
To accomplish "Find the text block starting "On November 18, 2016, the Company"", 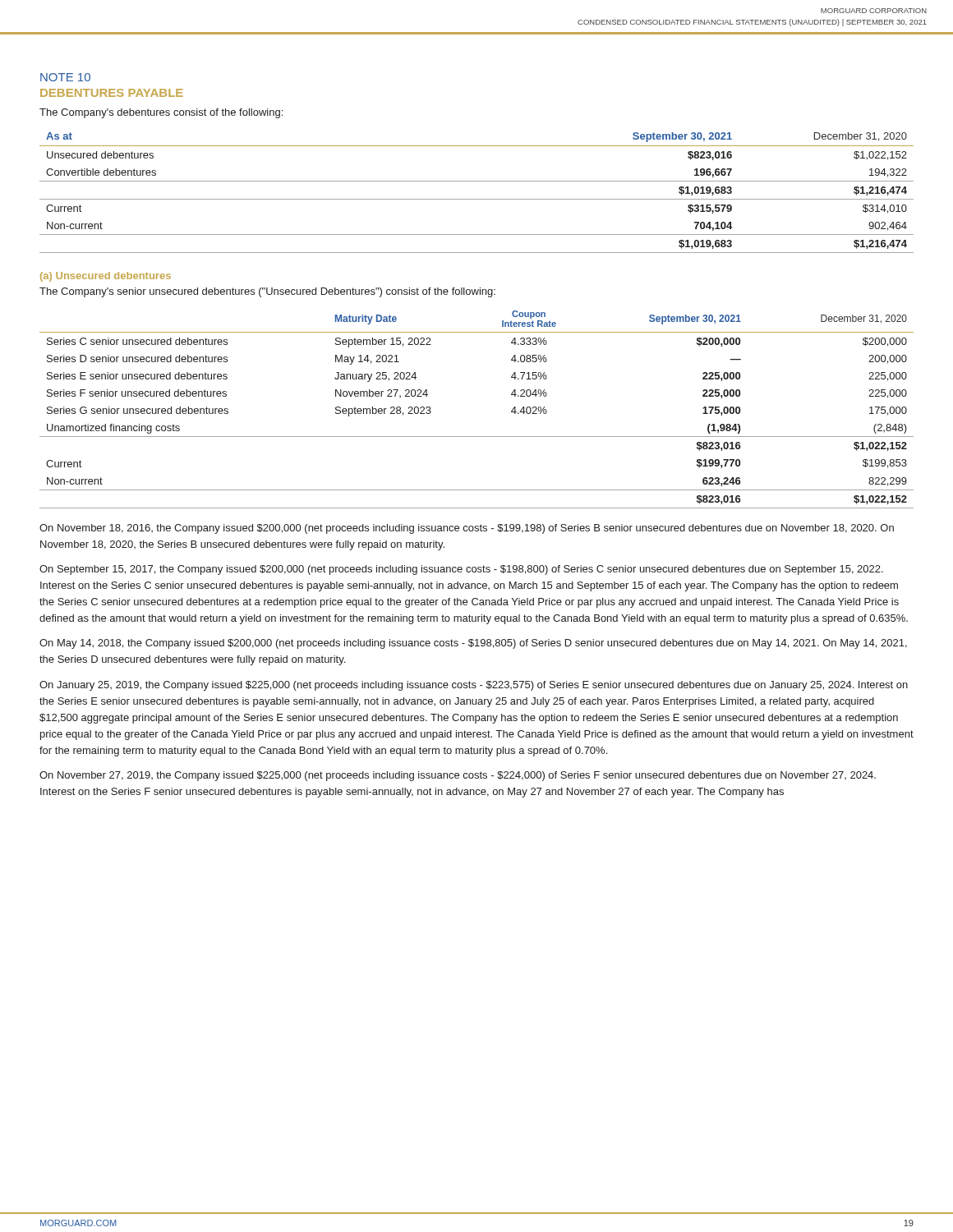I will click(x=467, y=536).
